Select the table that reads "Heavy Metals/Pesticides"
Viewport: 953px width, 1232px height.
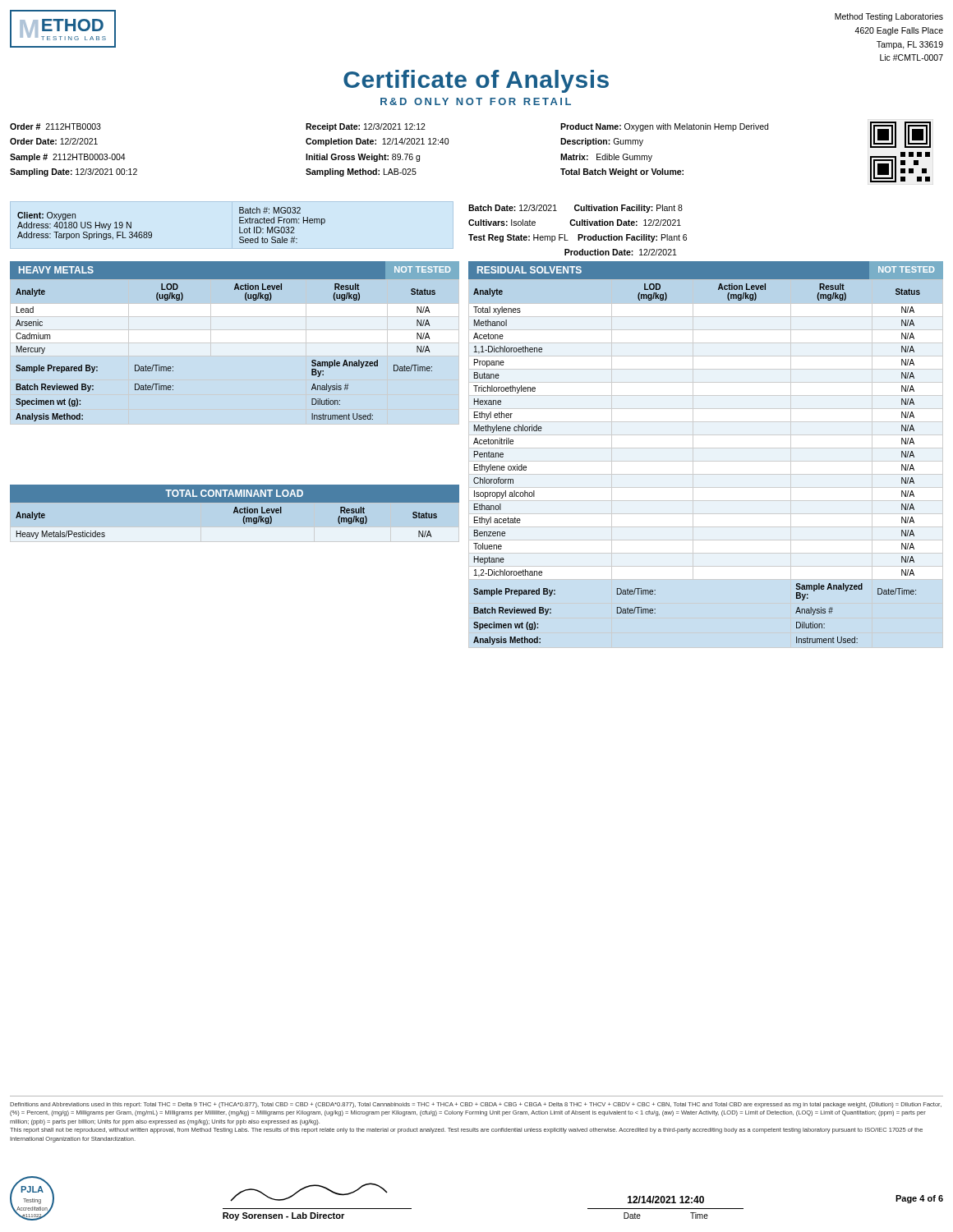(235, 513)
